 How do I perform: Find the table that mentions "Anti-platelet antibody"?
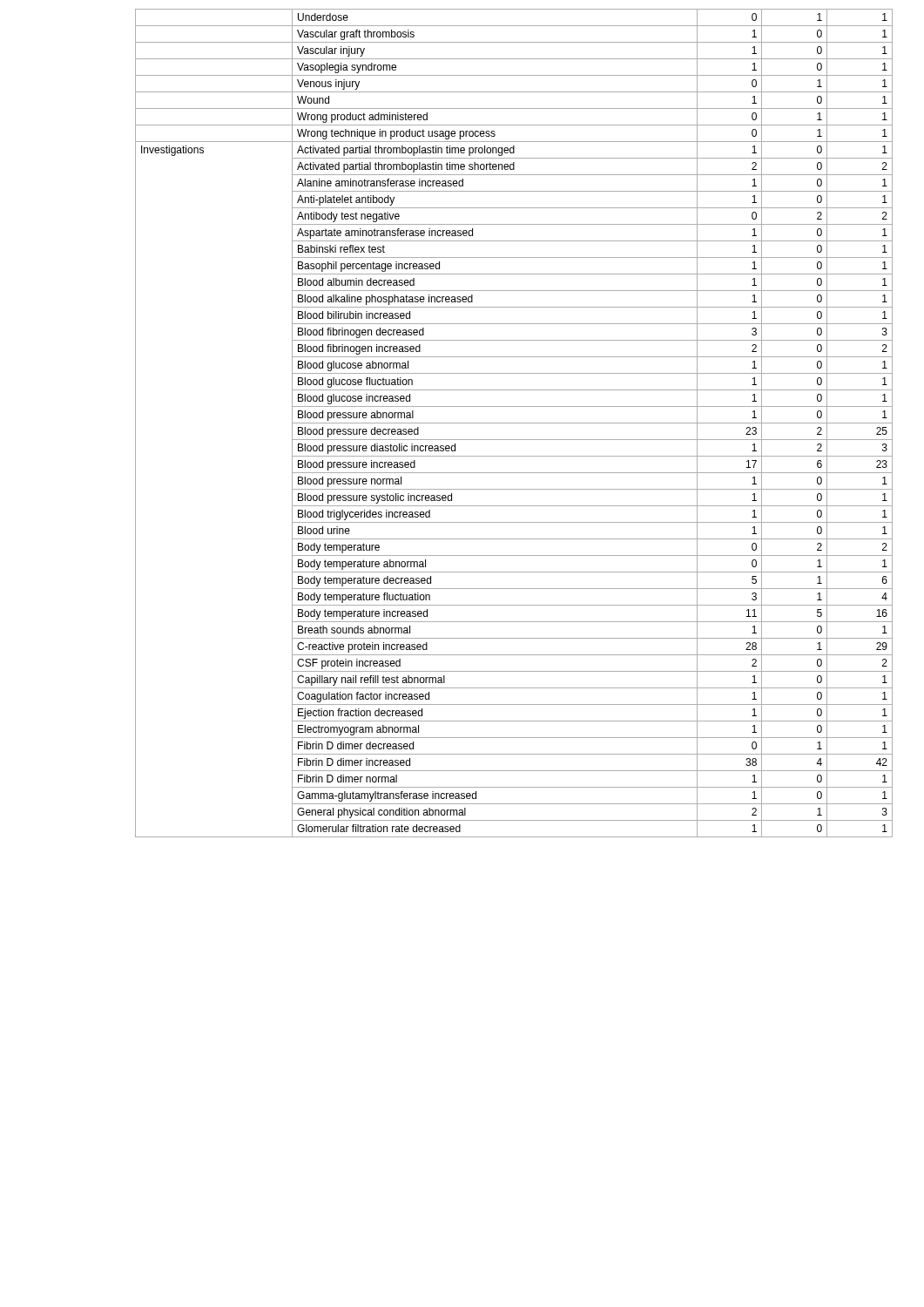[514, 423]
